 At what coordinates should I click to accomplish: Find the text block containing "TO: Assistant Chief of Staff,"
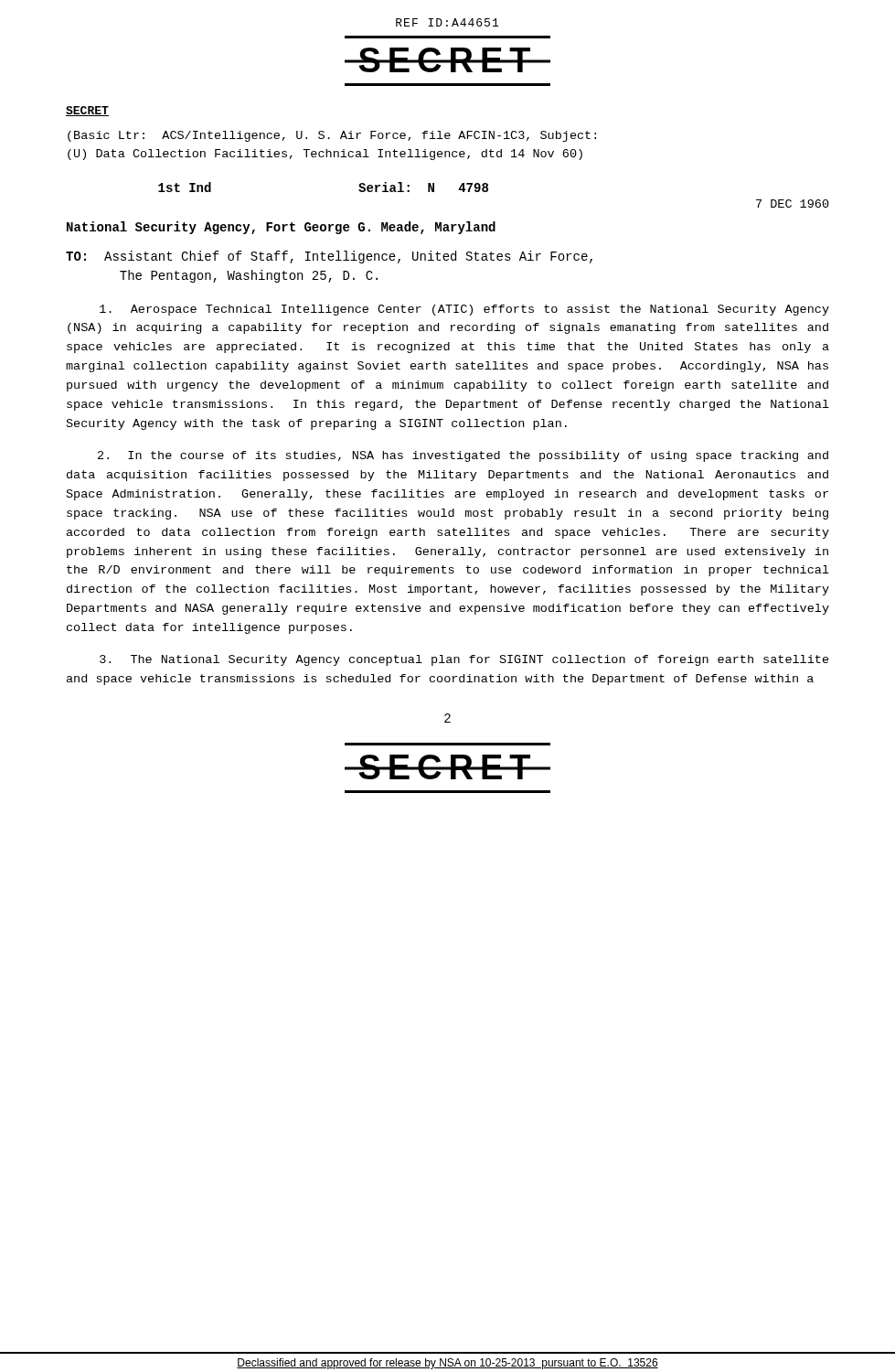tap(331, 266)
